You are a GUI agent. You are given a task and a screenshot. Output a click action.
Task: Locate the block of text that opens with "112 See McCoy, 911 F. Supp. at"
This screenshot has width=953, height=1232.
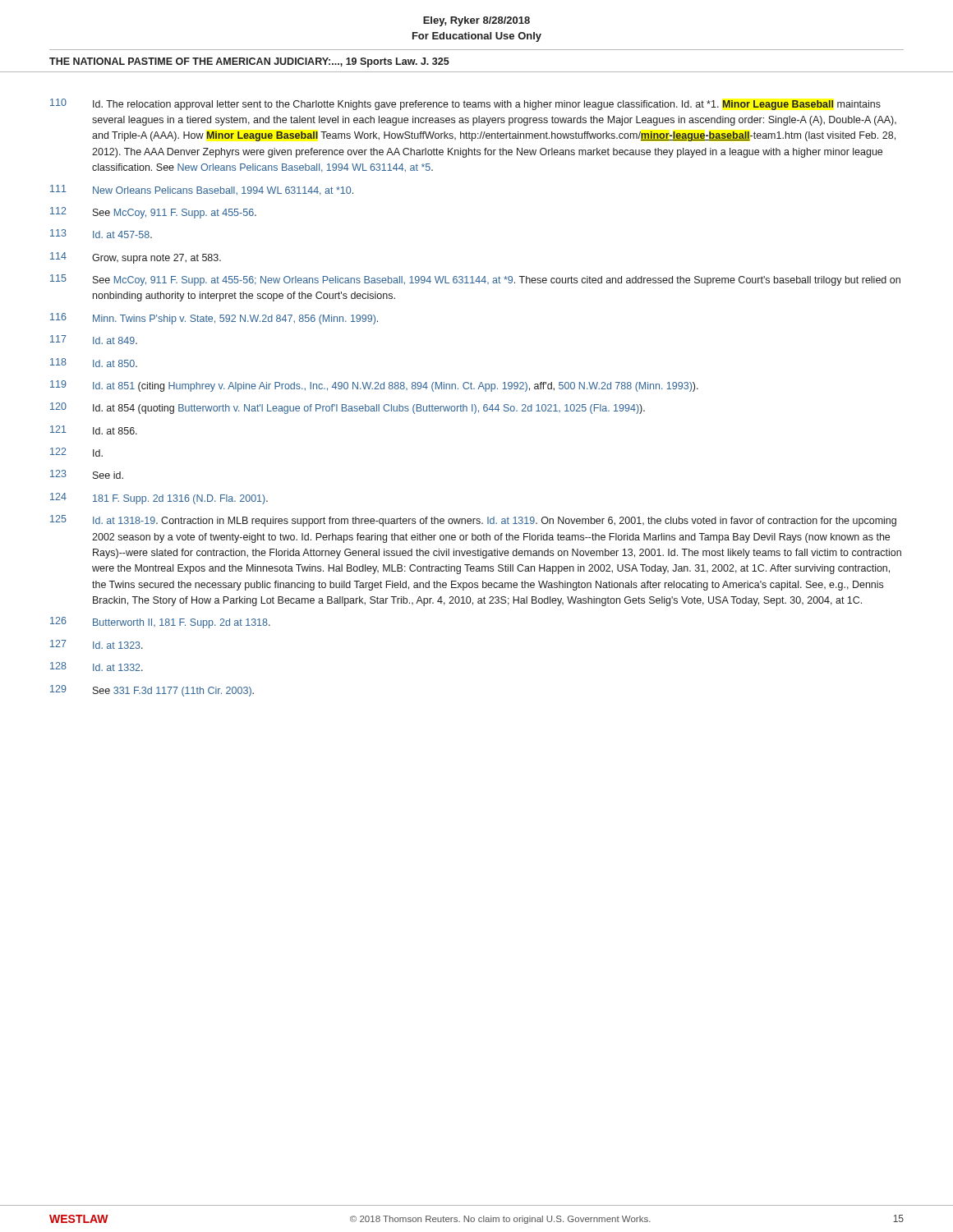[153, 213]
